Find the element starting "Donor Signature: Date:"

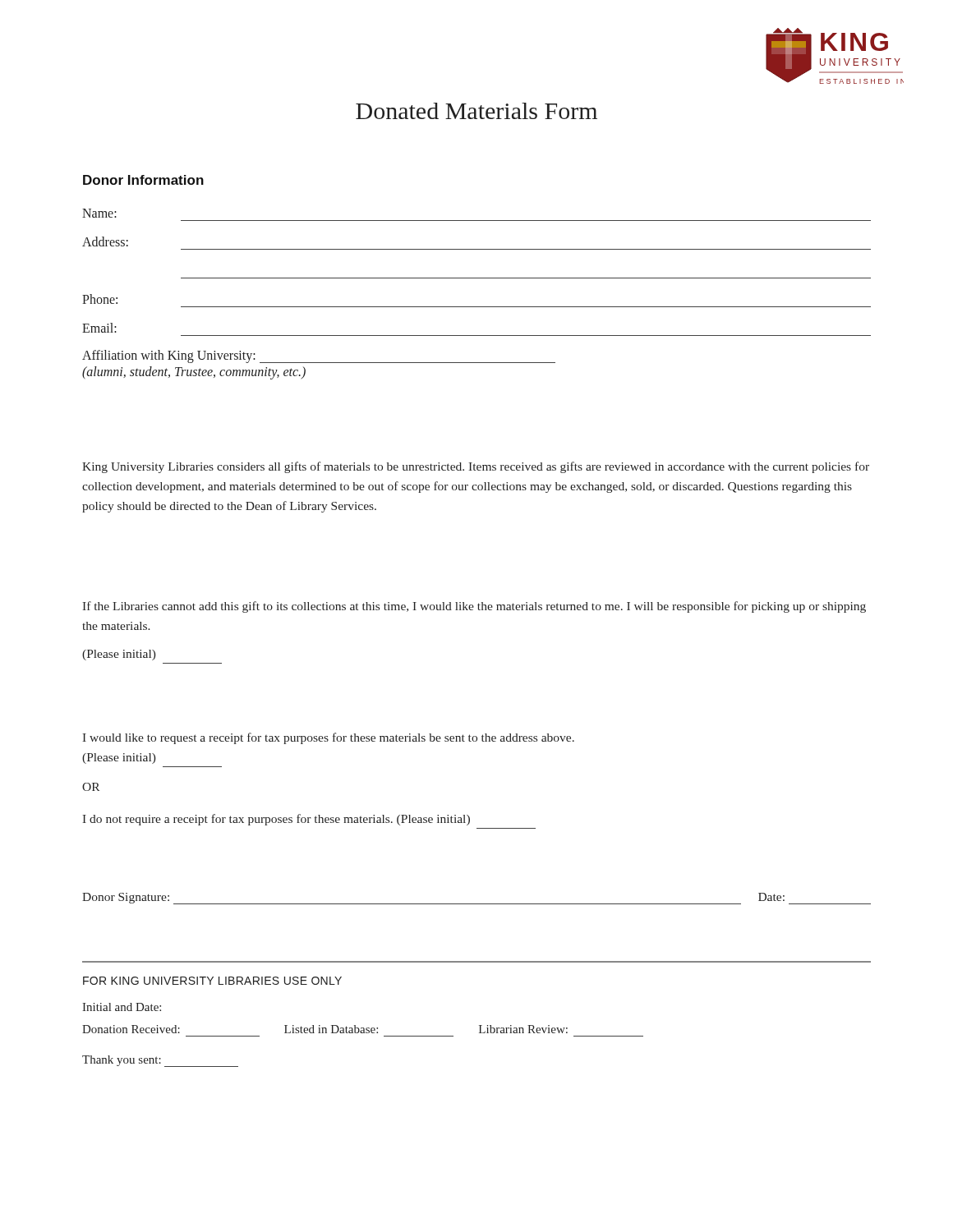point(476,896)
